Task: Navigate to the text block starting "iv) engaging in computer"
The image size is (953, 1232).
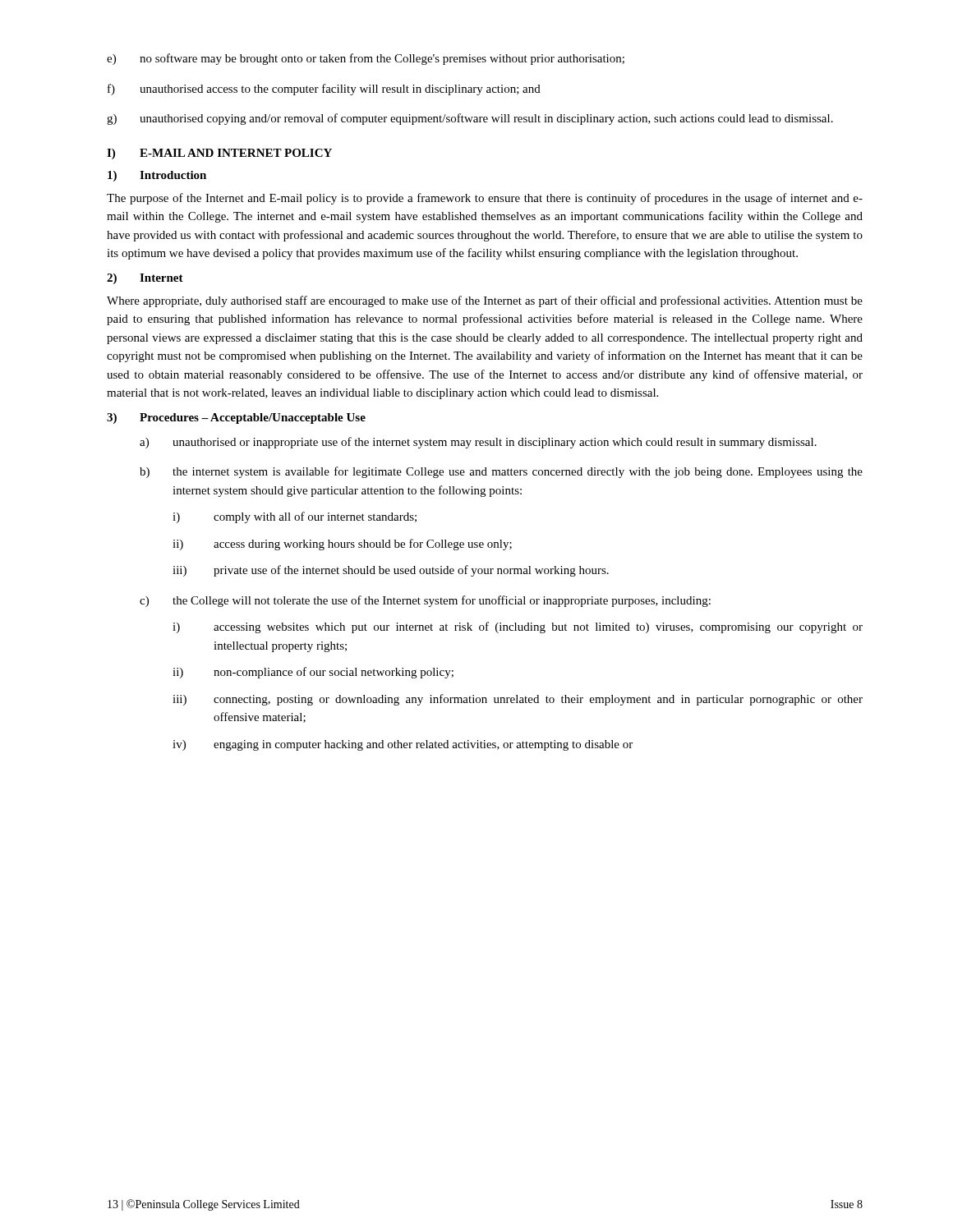Action: coord(403,744)
